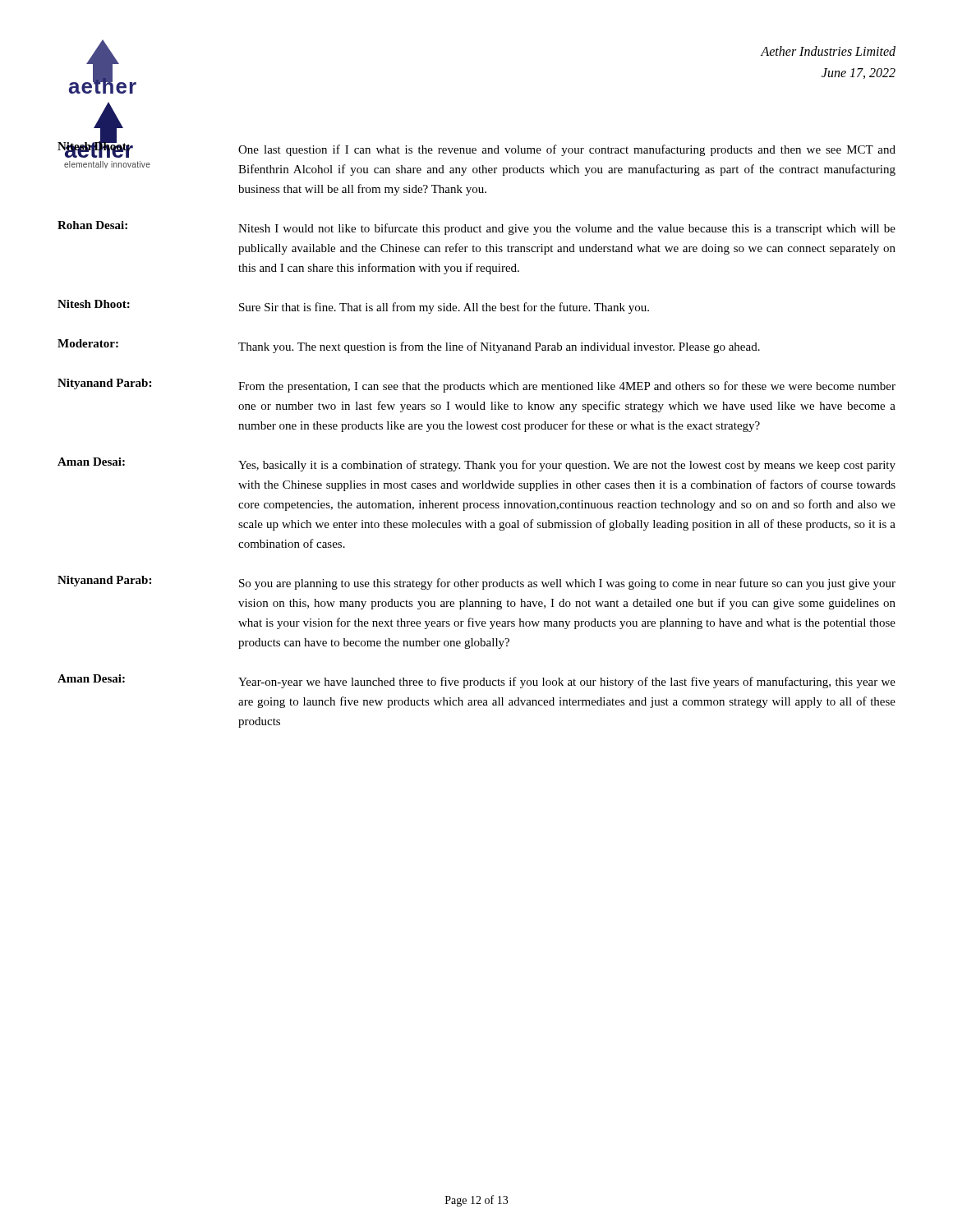Point to the text starting "Aman Desai: Yes, basically it is a"
953x1232 pixels.
476,504
